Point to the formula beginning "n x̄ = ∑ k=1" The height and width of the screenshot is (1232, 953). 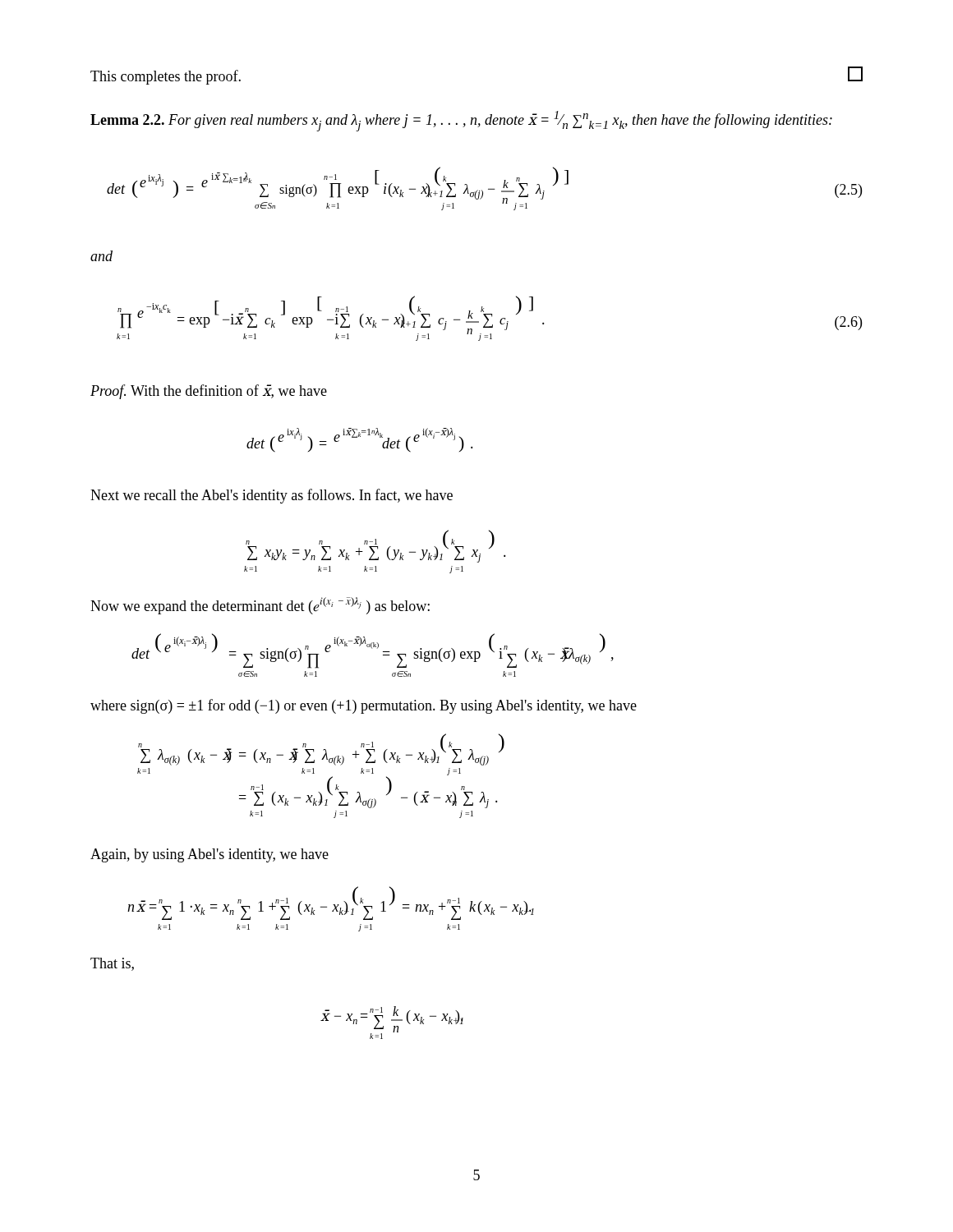pos(476,906)
